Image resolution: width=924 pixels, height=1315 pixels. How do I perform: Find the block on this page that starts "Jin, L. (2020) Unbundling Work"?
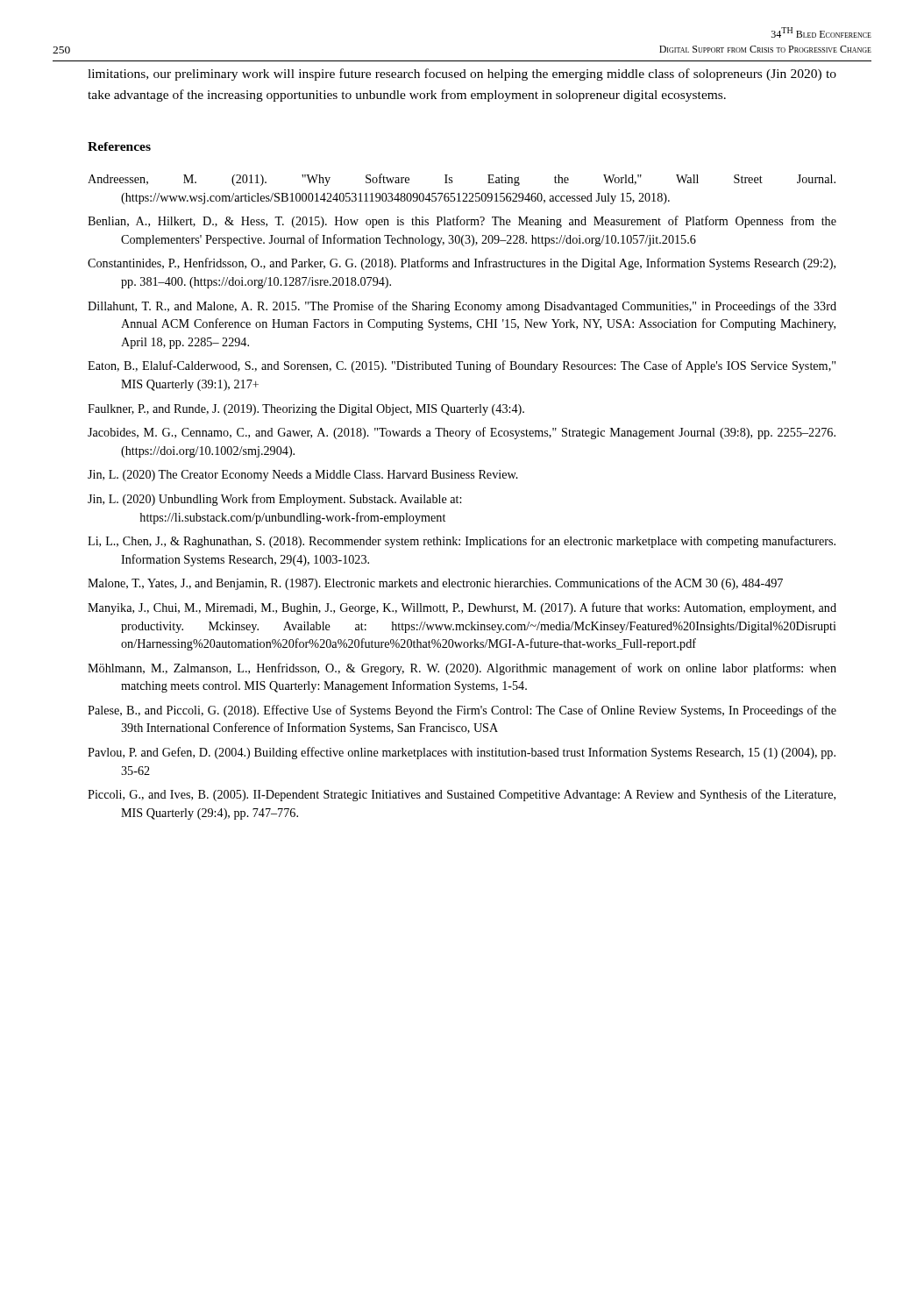point(275,508)
